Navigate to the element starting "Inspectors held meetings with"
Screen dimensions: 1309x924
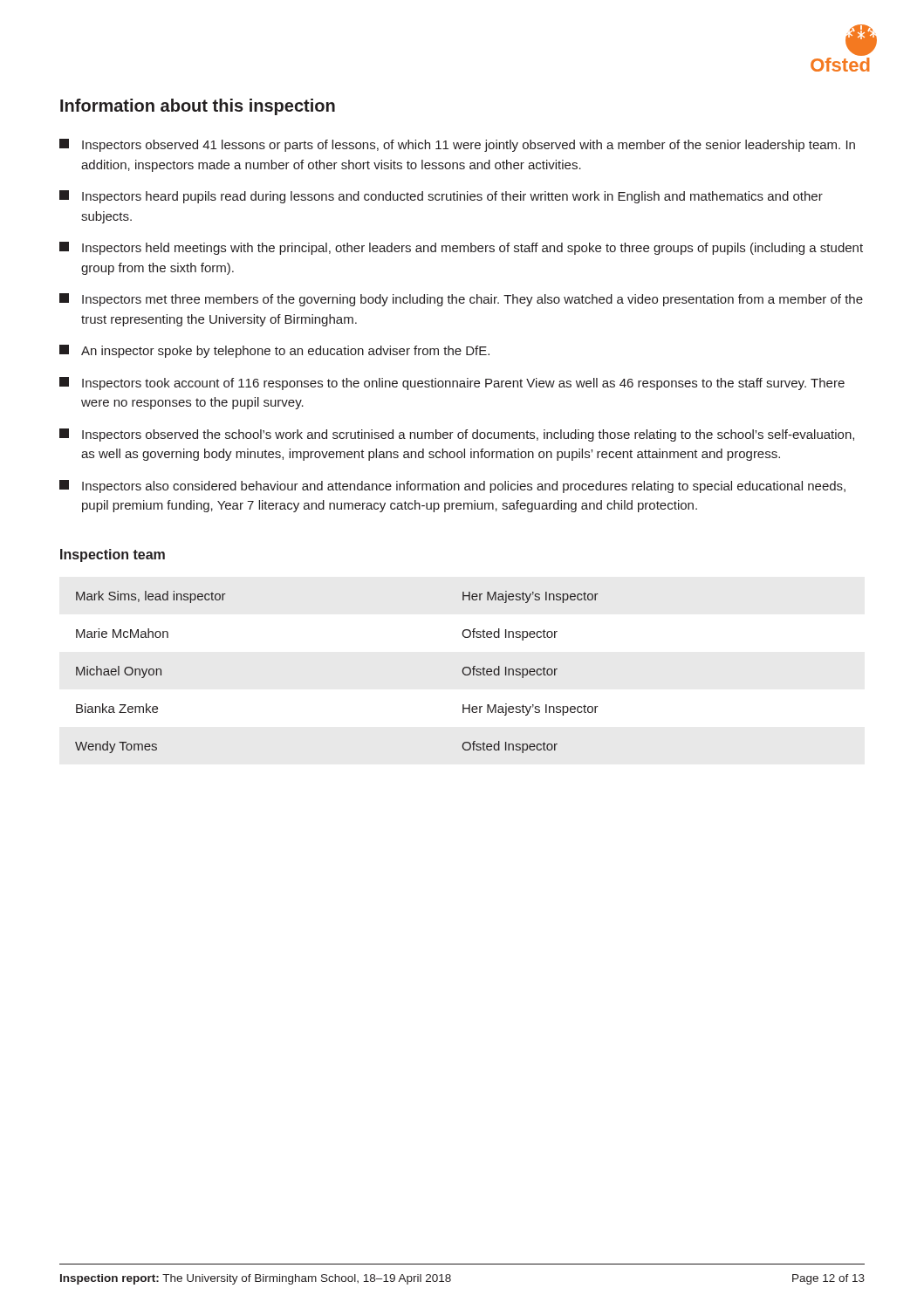point(462,258)
